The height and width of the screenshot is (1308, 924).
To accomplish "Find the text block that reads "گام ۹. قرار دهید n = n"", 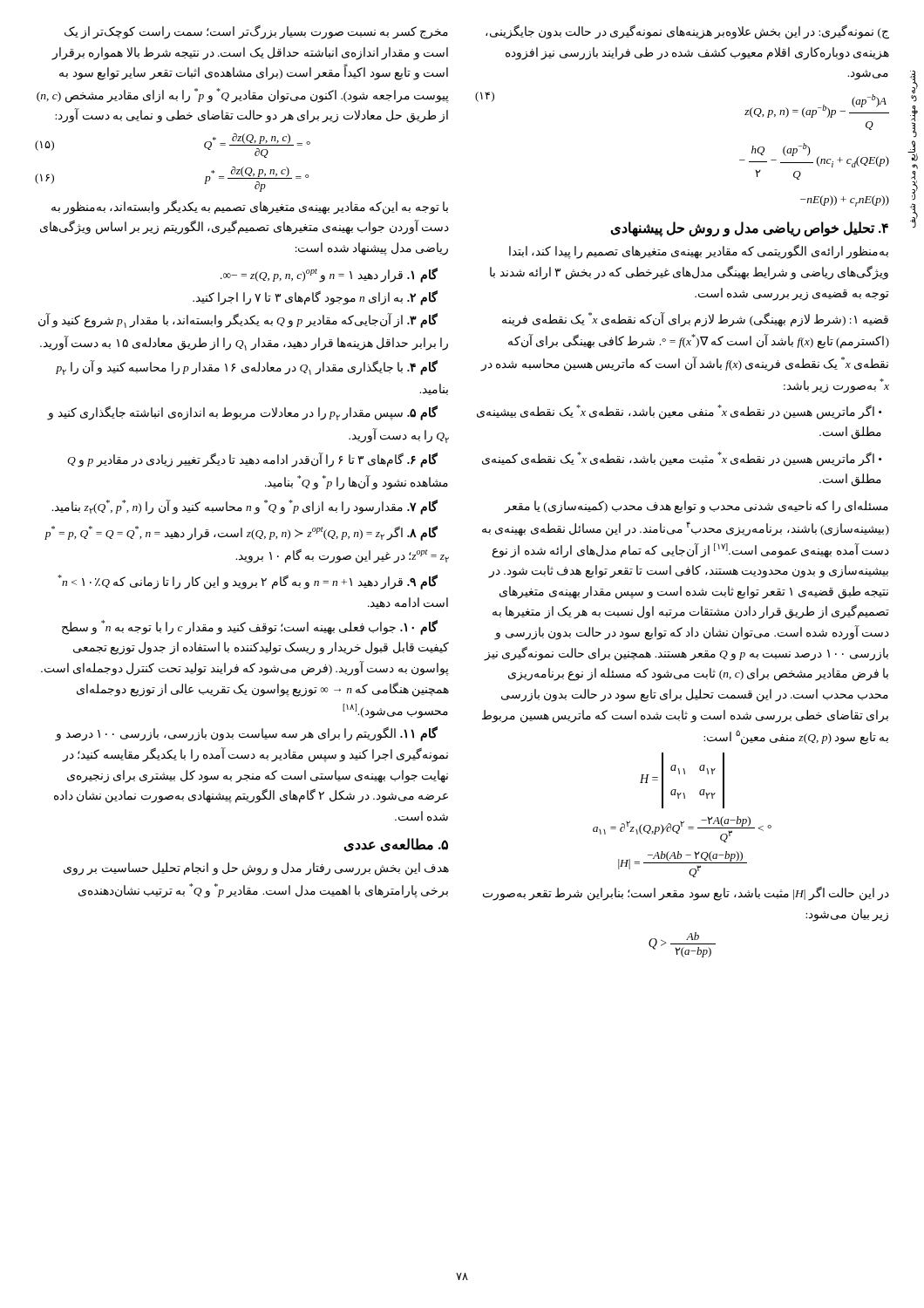I will pyautogui.click(x=253, y=591).
